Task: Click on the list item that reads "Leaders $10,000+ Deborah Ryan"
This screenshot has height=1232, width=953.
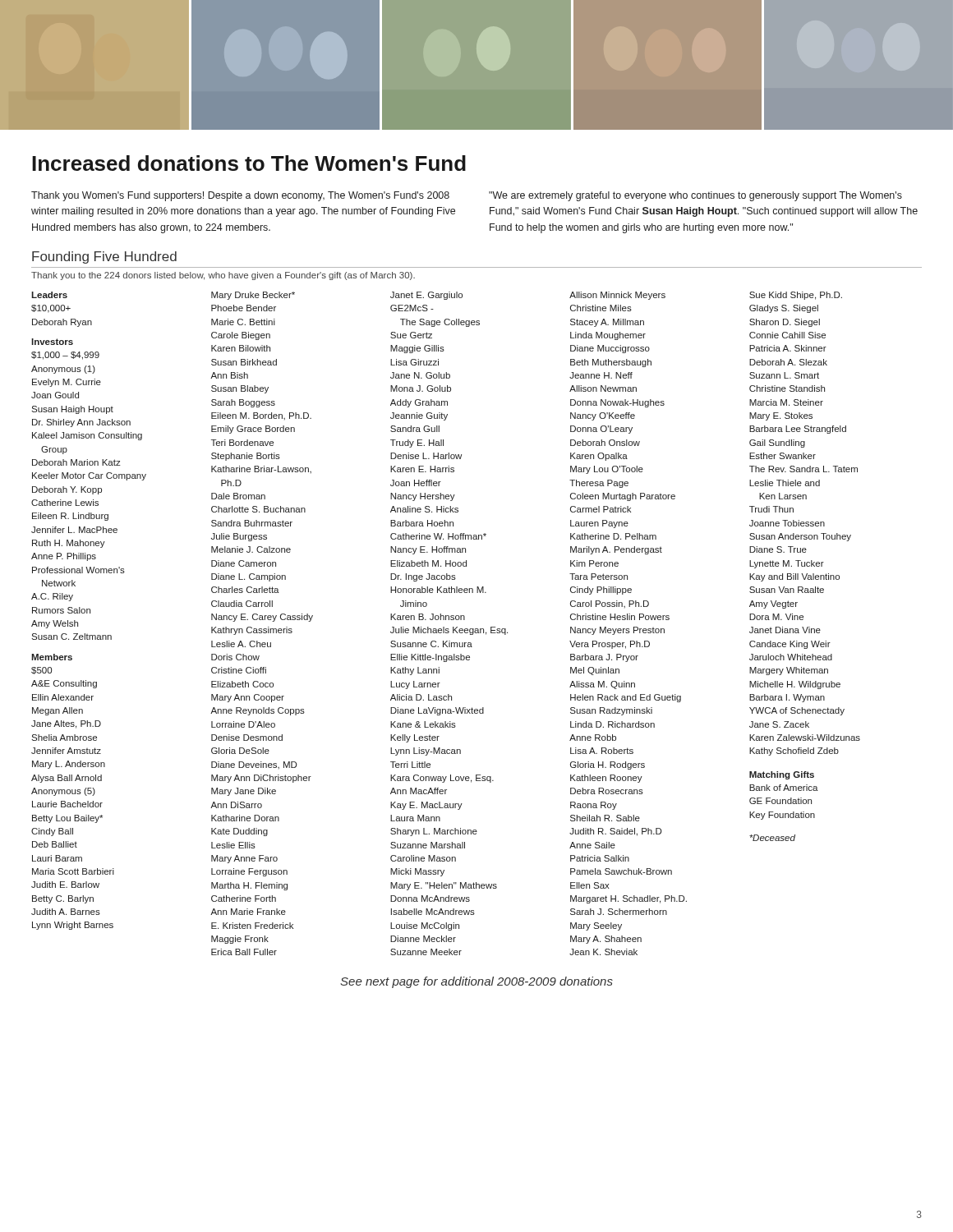Action: tap(49, 295)
